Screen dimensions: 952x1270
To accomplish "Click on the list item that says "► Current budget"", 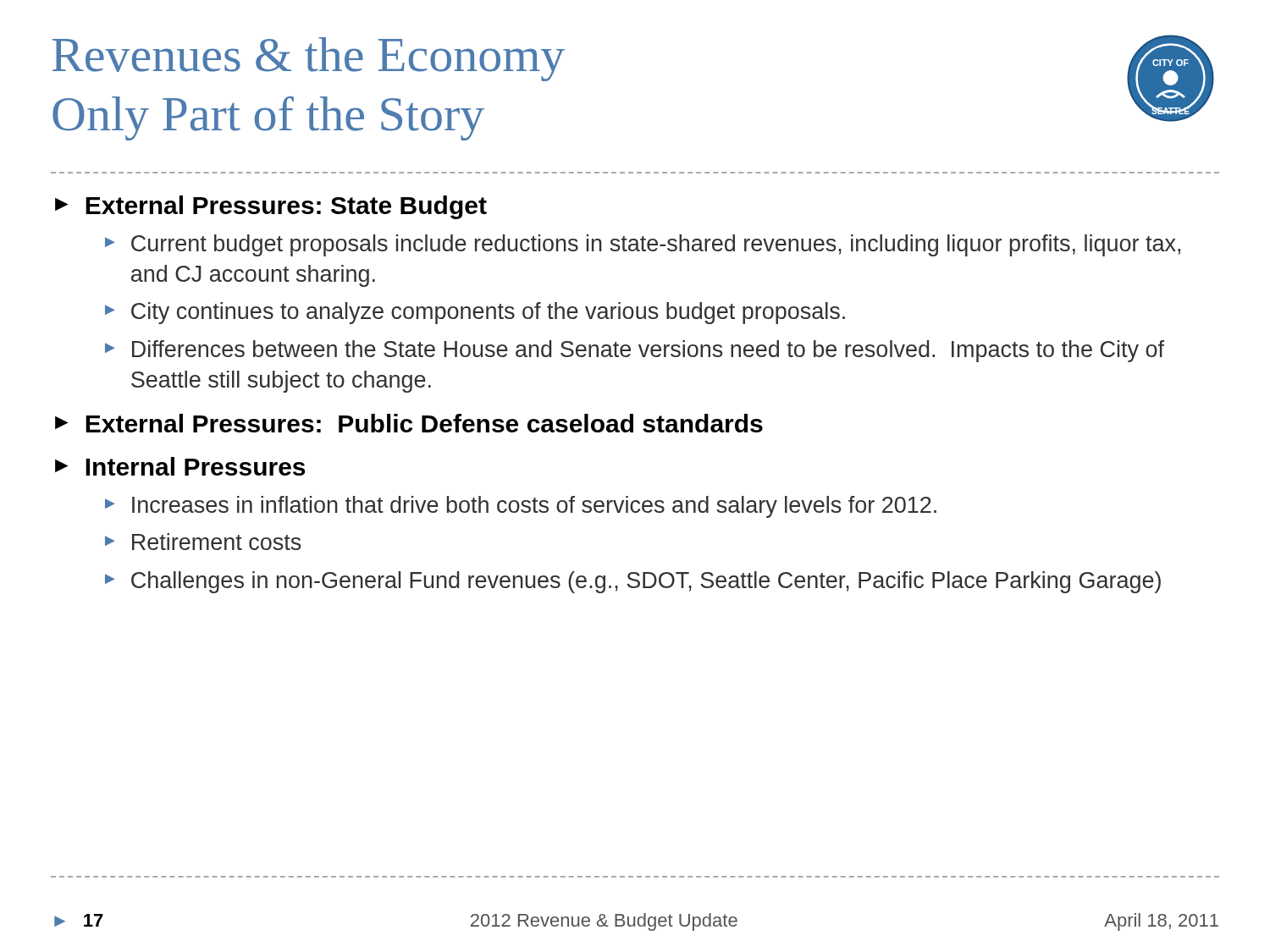I will tap(660, 259).
